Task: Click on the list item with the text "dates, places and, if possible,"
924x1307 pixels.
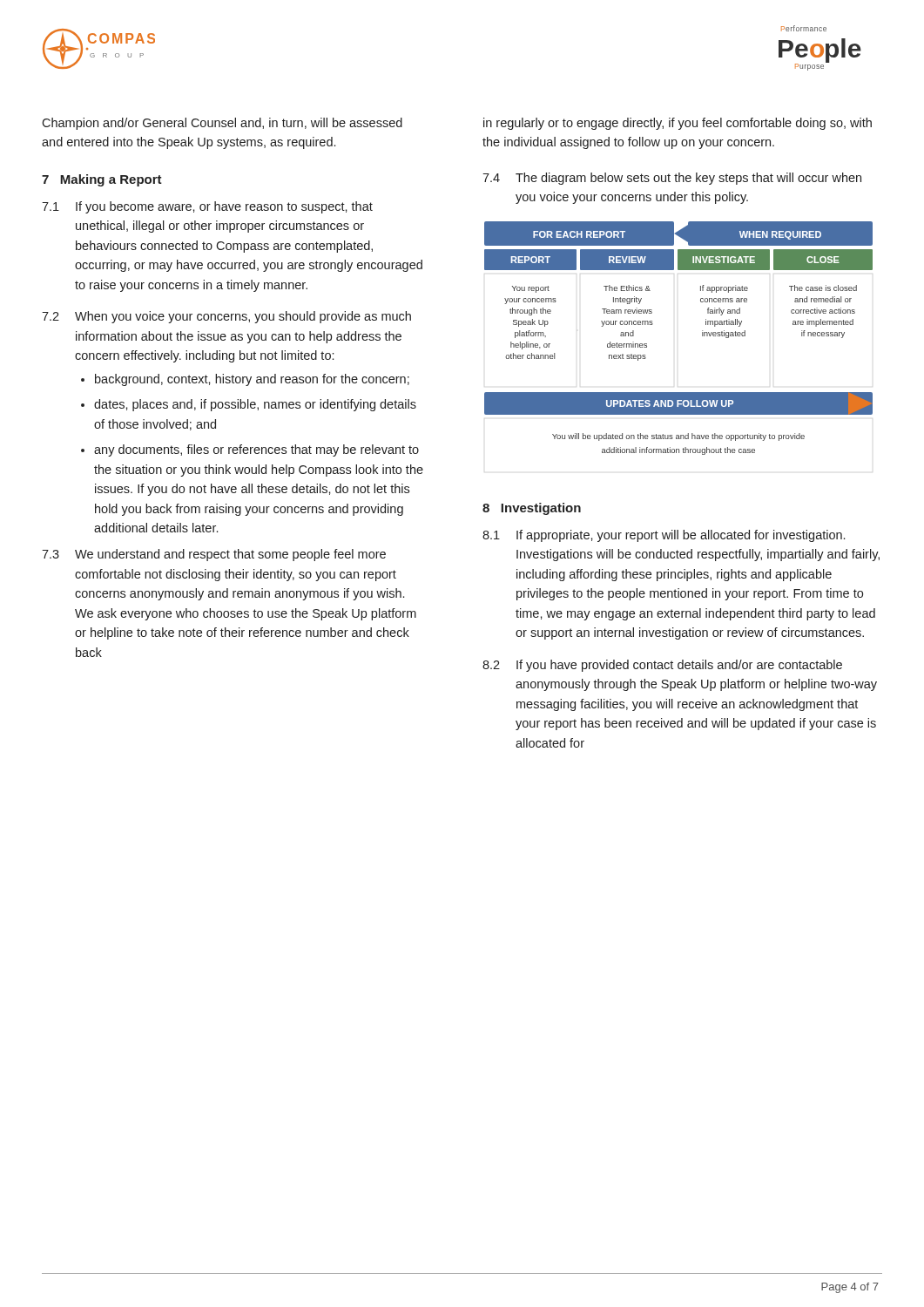Action: click(x=255, y=414)
